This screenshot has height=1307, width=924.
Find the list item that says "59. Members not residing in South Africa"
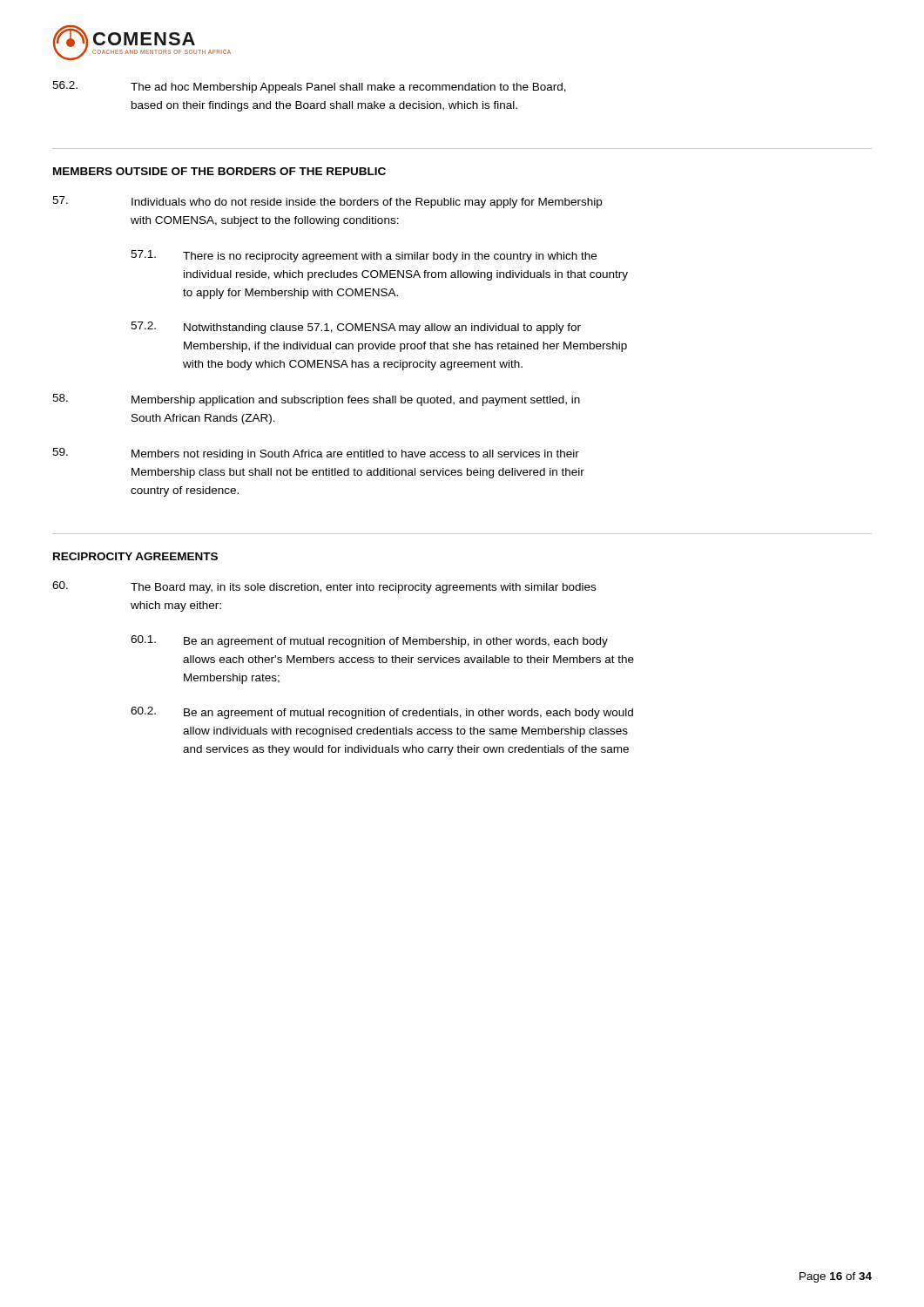point(462,473)
